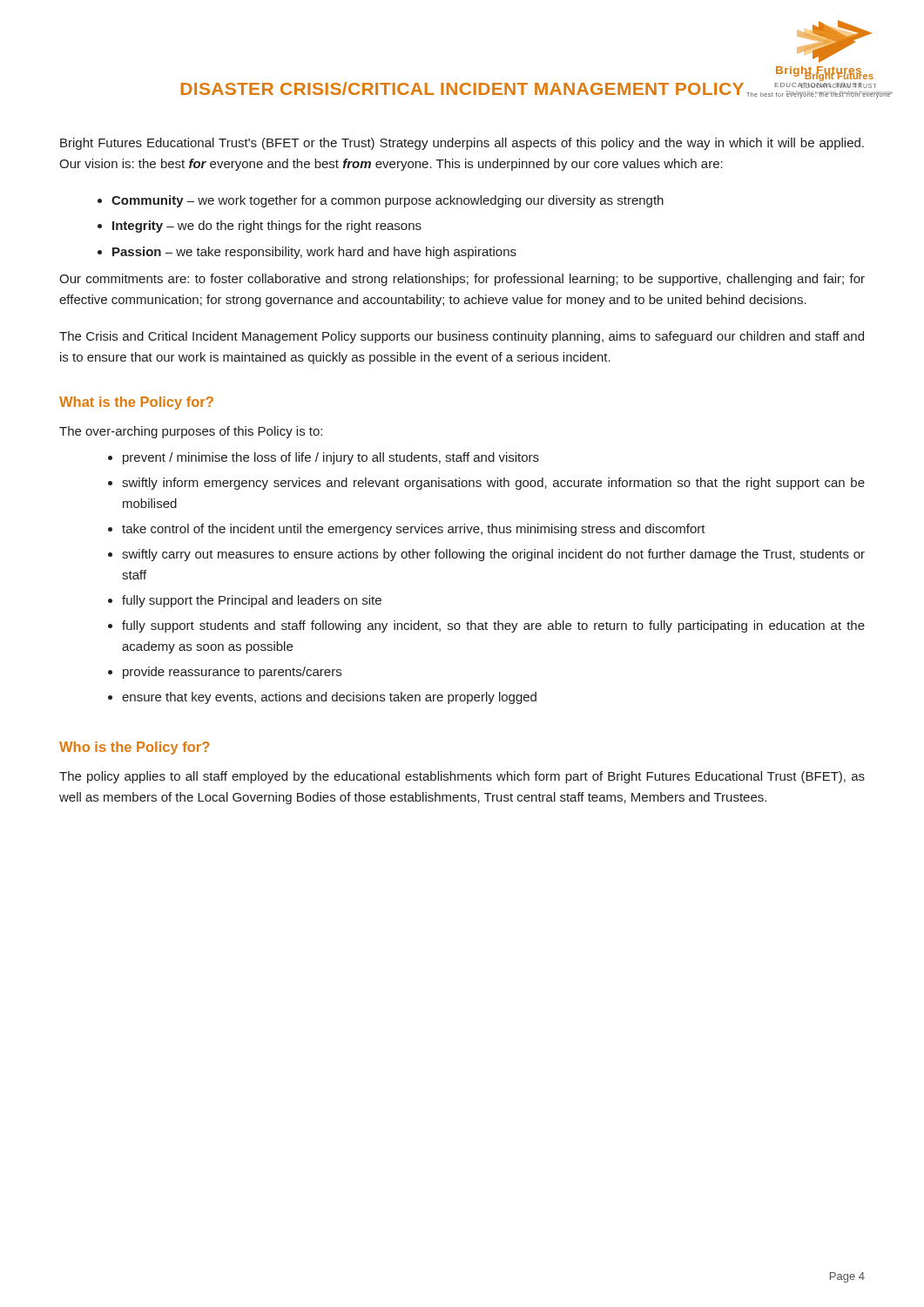Image resolution: width=924 pixels, height=1307 pixels.
Task: Select the list item containing "Integrity – we do the"
Action: 266,225
